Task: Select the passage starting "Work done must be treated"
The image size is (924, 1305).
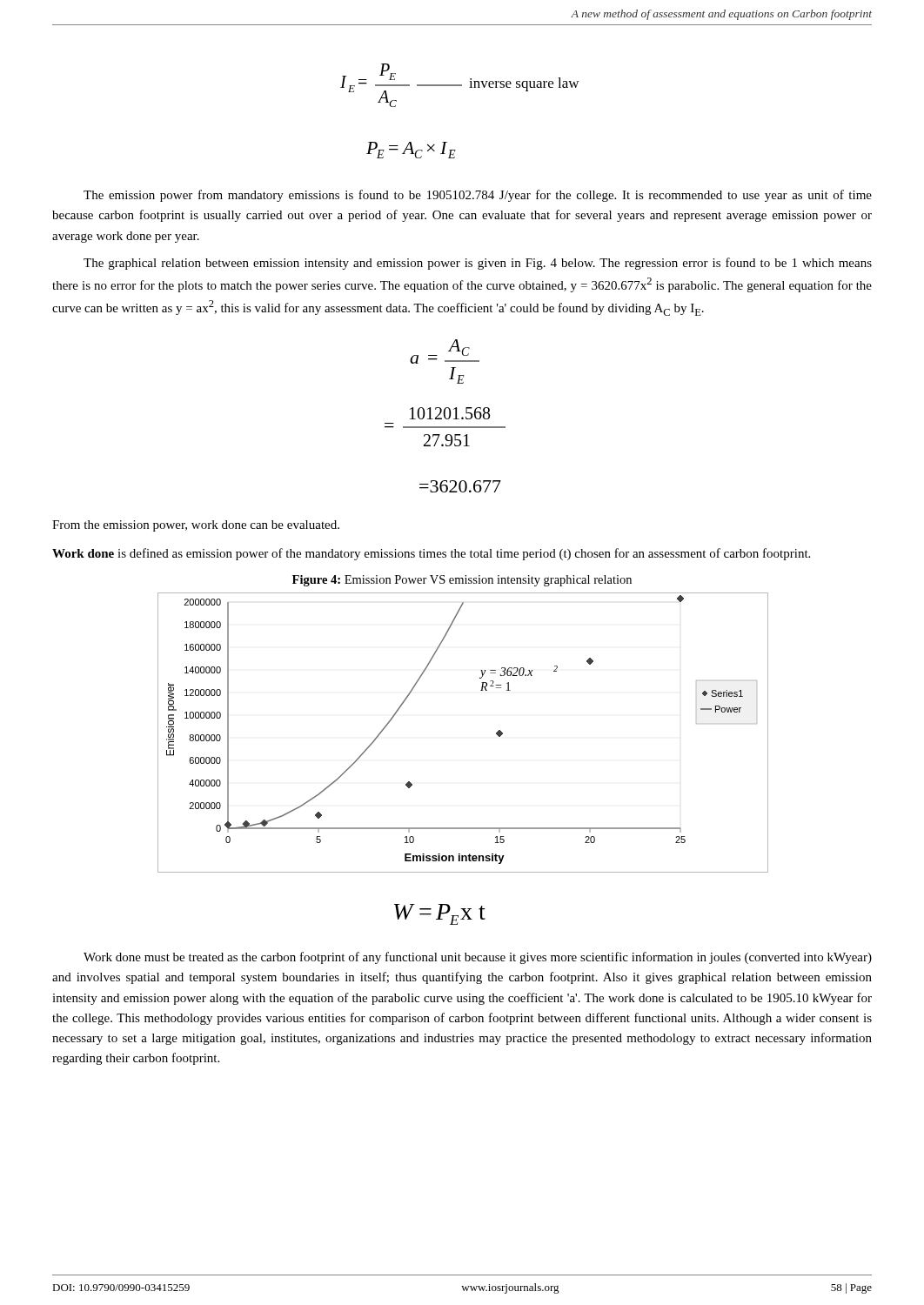Action: 462,1008
